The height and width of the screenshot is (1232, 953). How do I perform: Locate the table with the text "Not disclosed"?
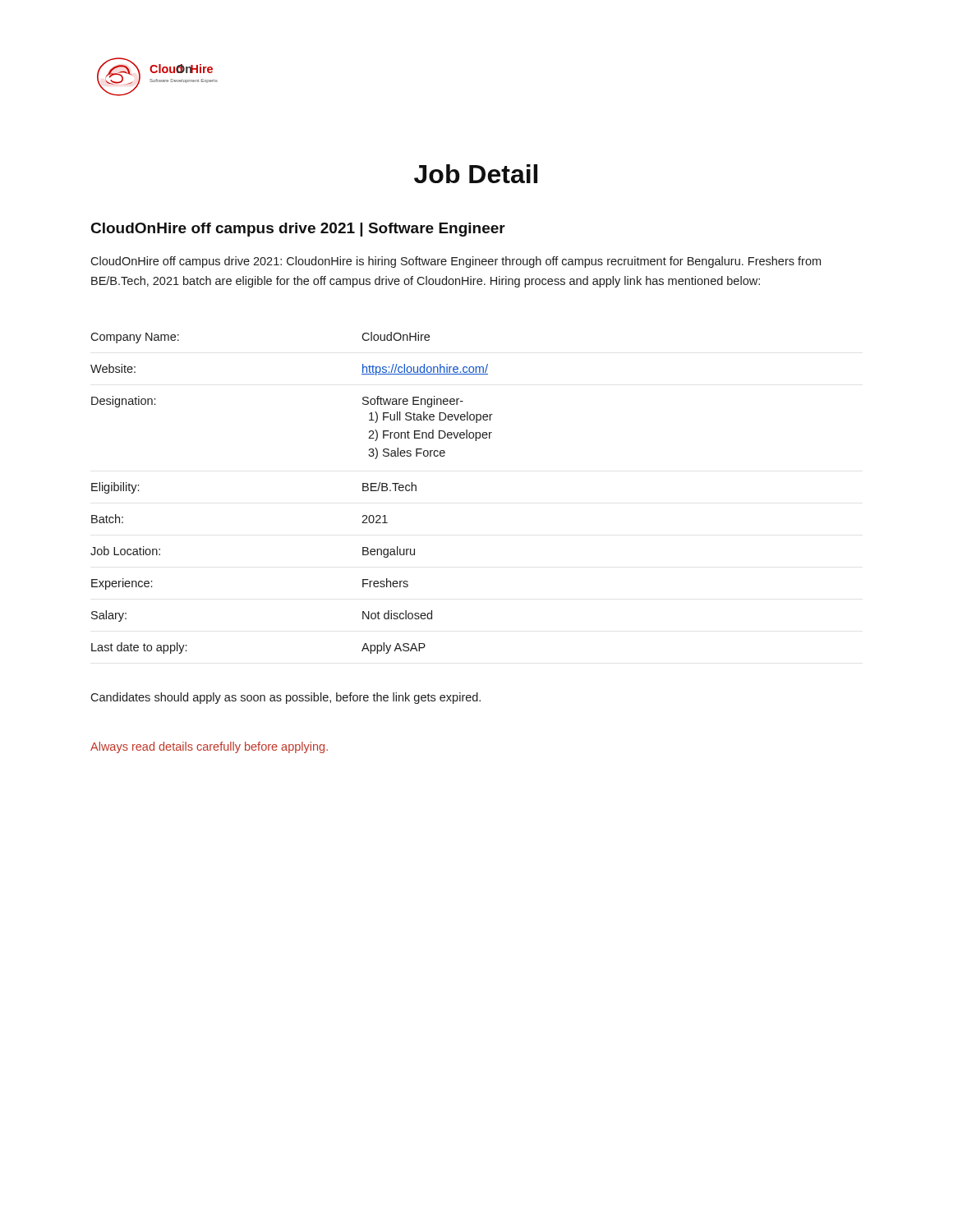[476, 492]
